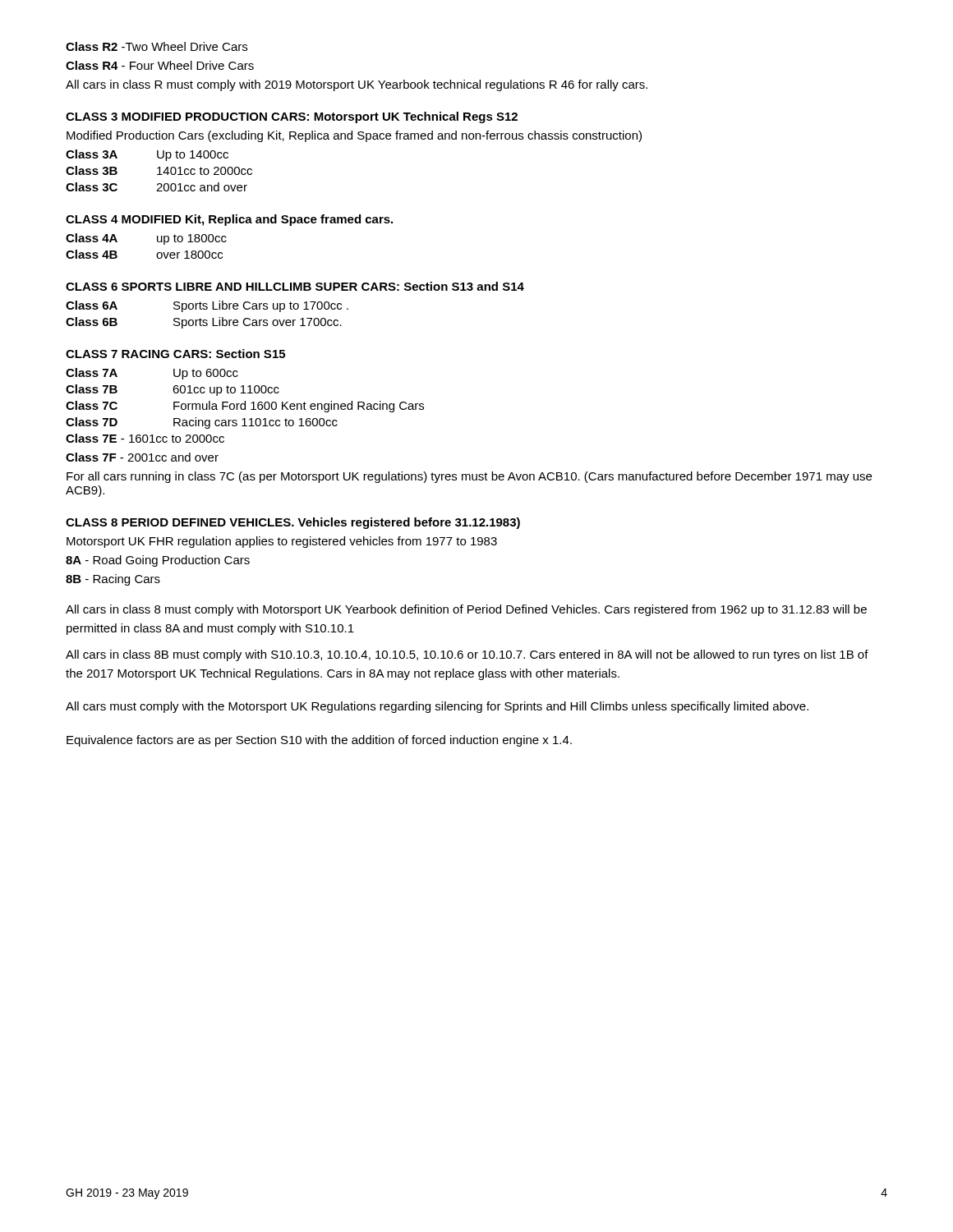Point to the block starting "8B - Racing Cars"
This screenshot has width=953, height=1232.
tap(113, 579)
